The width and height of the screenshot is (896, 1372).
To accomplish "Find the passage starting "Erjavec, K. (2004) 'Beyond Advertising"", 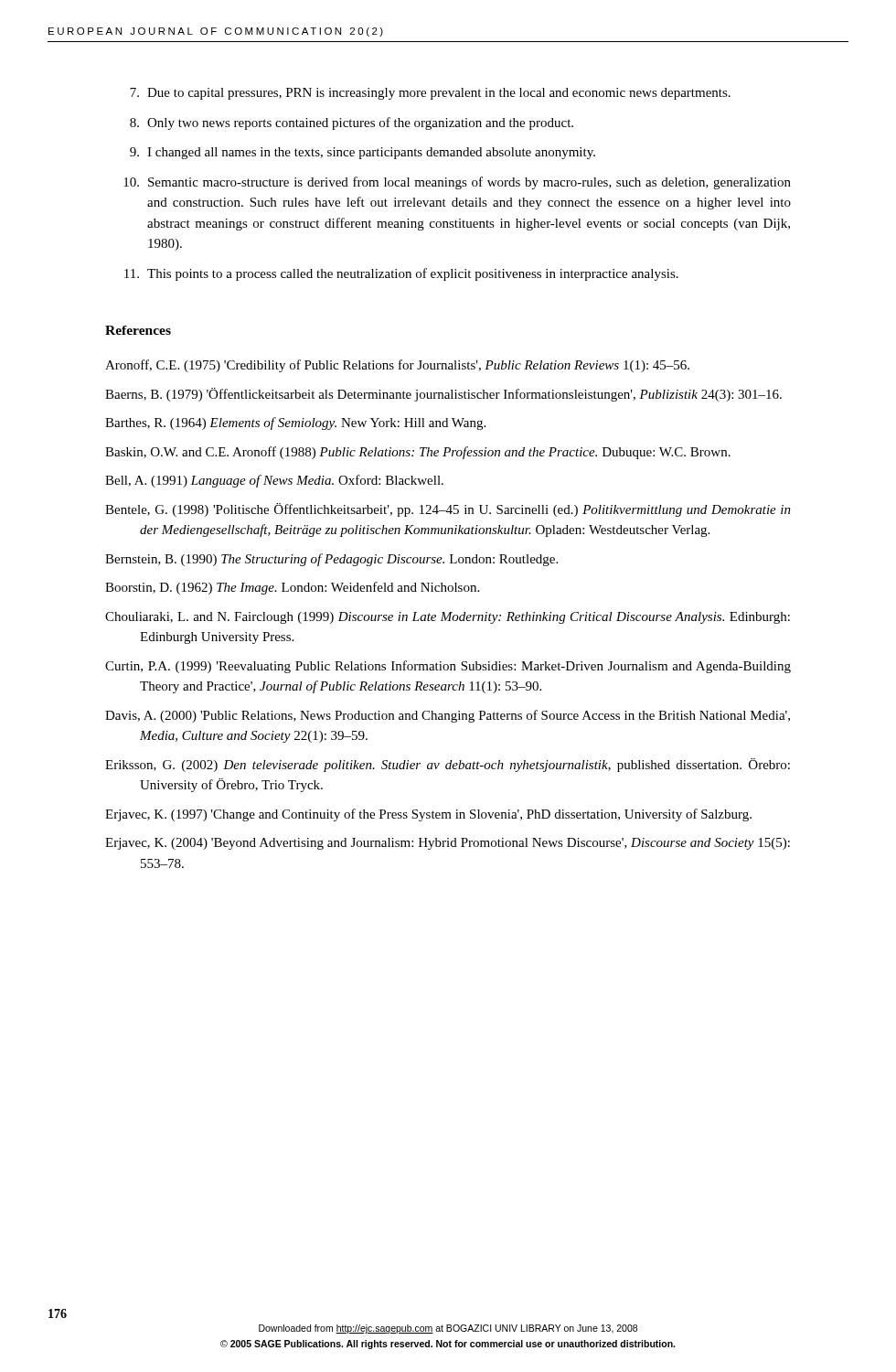I will tap(448, 853).
